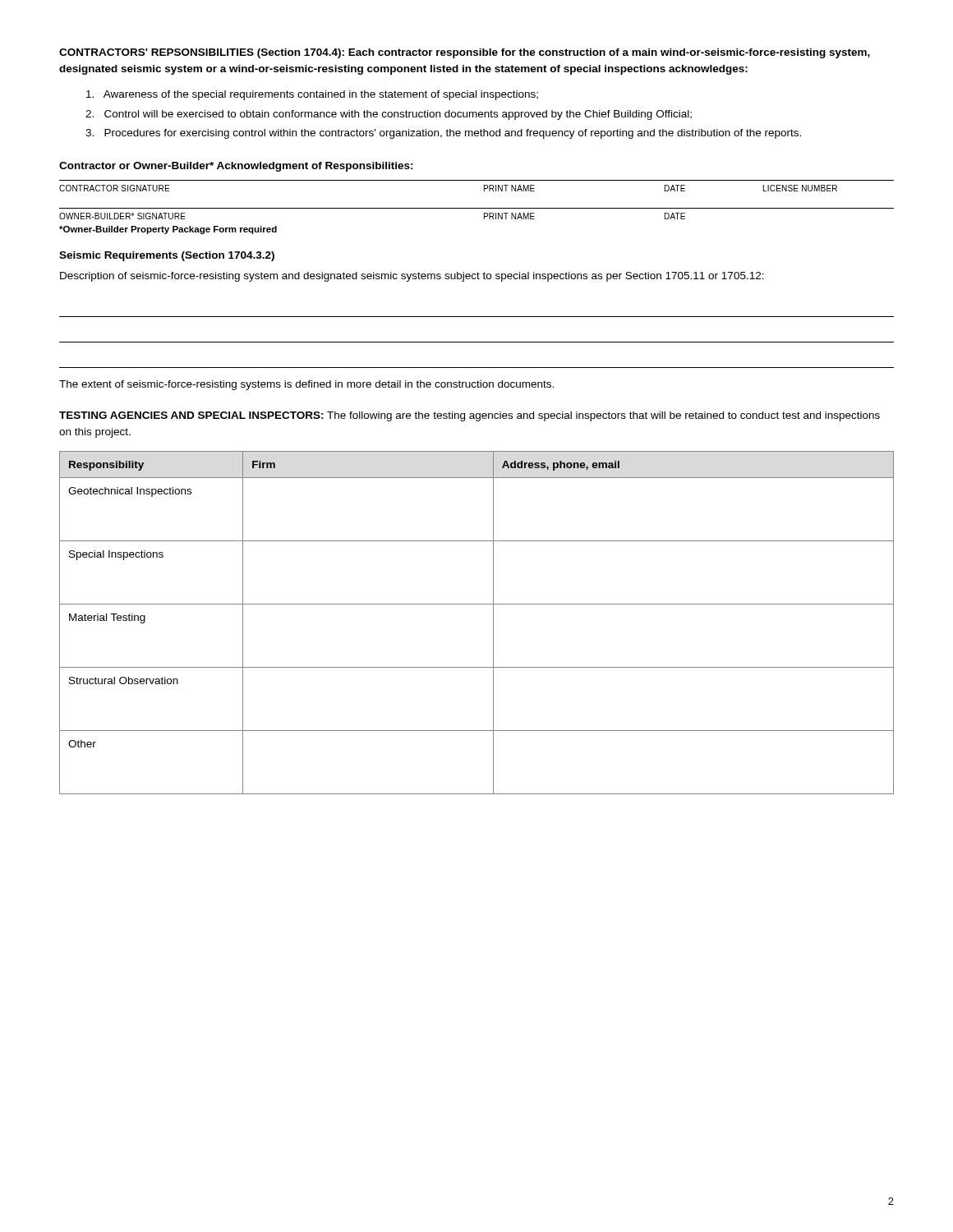Find the block starting "TESTING AGENCIES AND SPECIAL INSPECTORS: The following"
953x1232 pixels.
coord(470,423)
